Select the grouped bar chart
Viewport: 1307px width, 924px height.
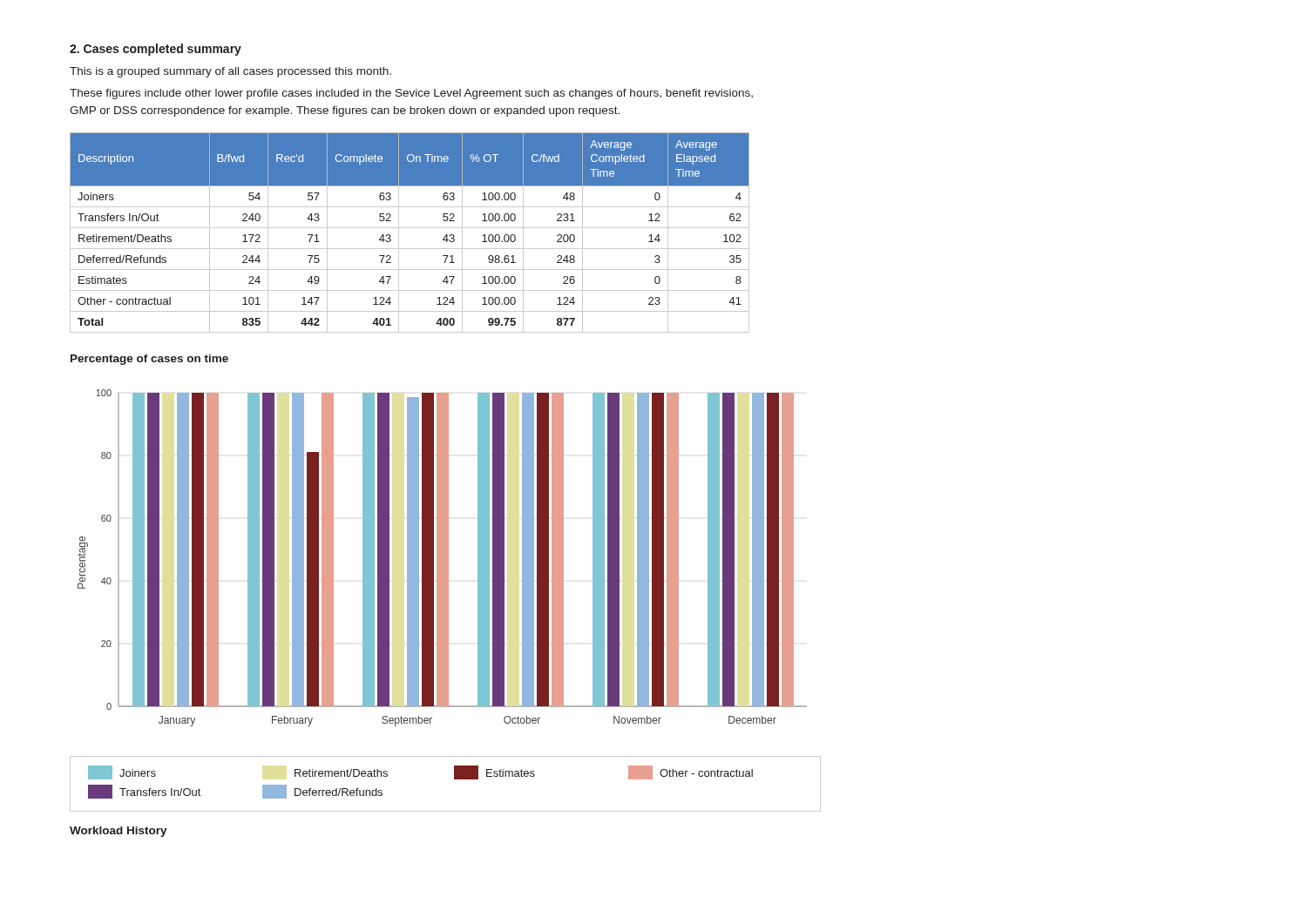(x=449, y=564)
